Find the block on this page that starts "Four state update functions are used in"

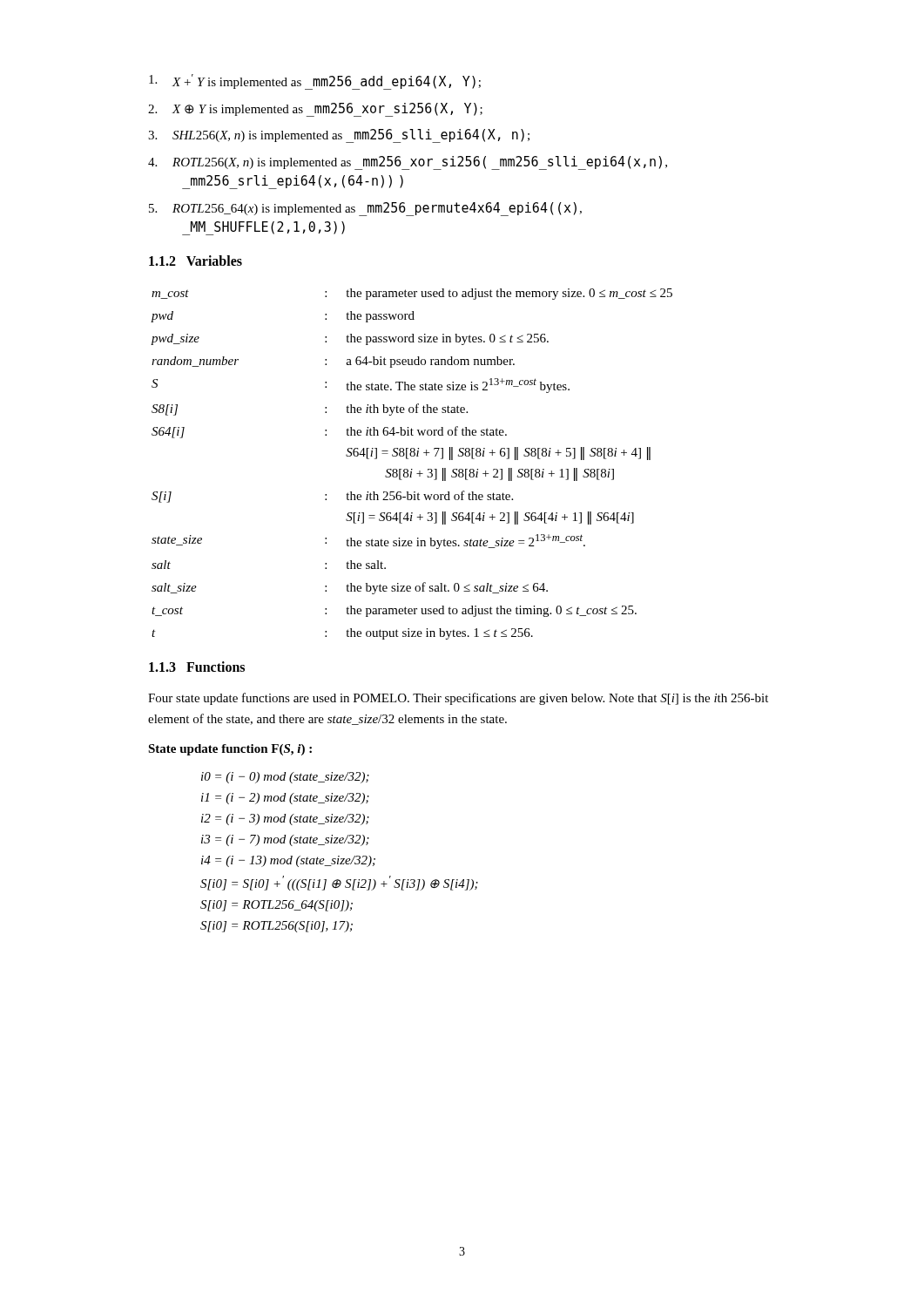[x=458, y=708]
